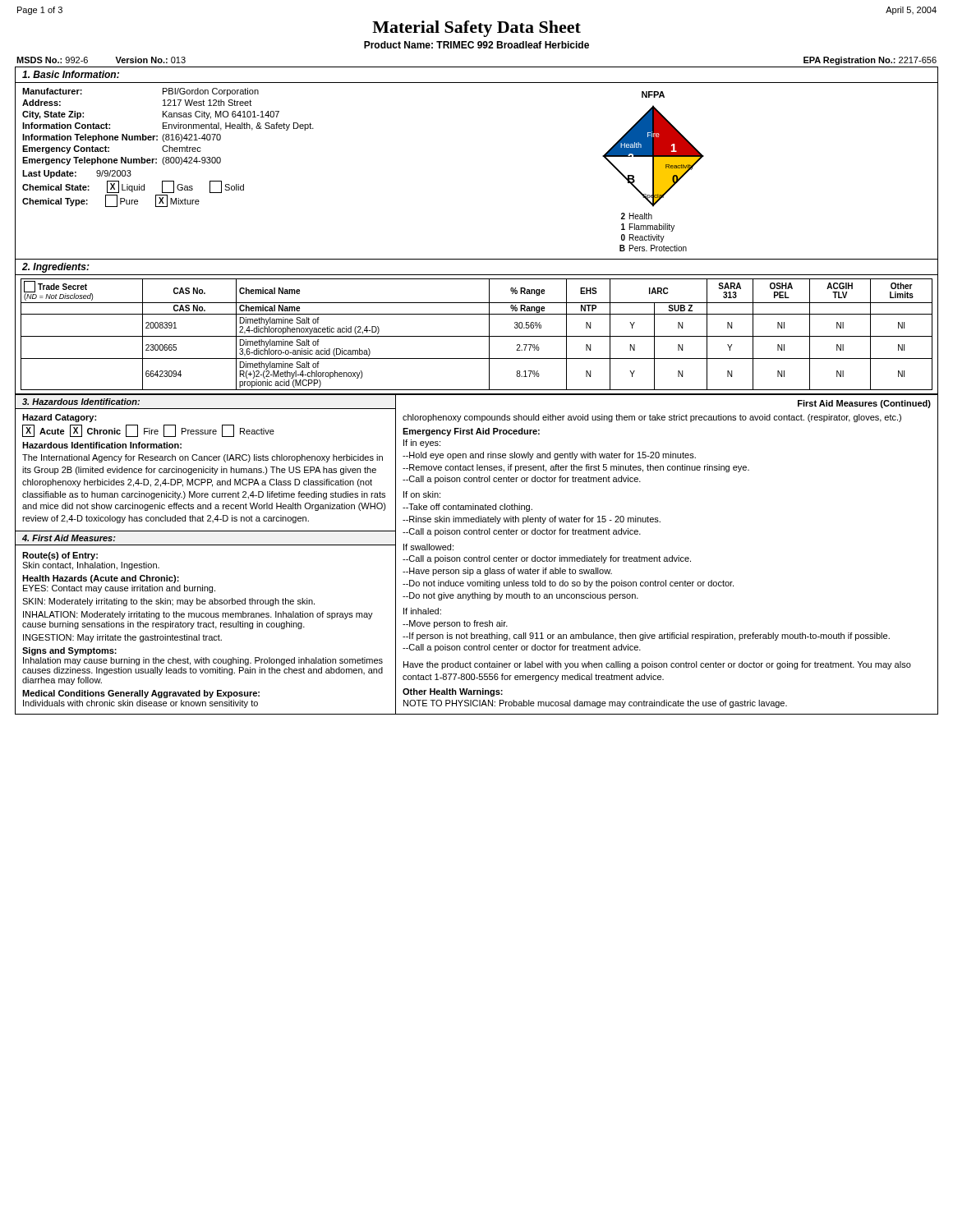Find the title
Viewport: 953px width, 1232px height.
coord(476,27)
